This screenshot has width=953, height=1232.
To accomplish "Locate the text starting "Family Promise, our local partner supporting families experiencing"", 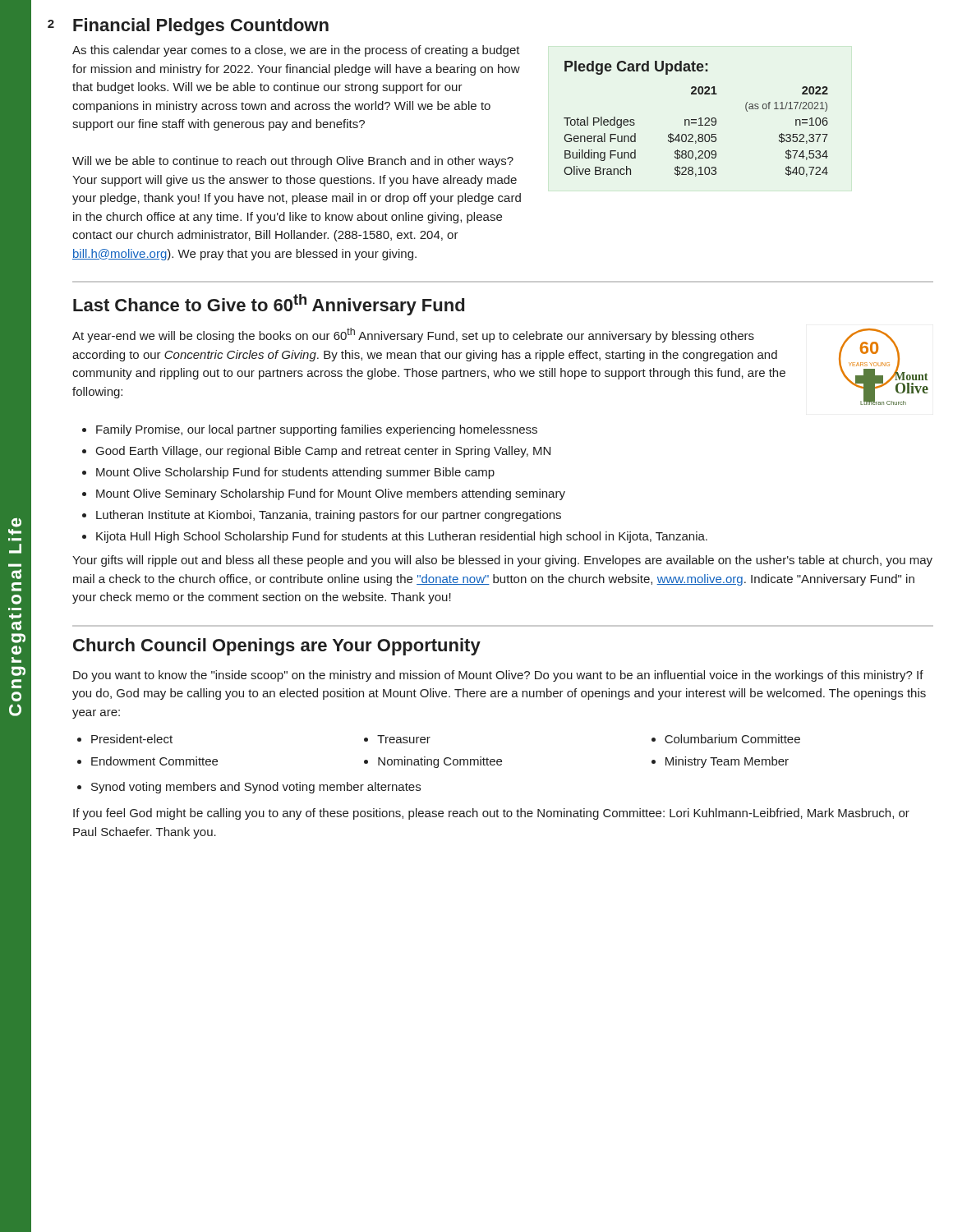I will (x=317, y=429).
